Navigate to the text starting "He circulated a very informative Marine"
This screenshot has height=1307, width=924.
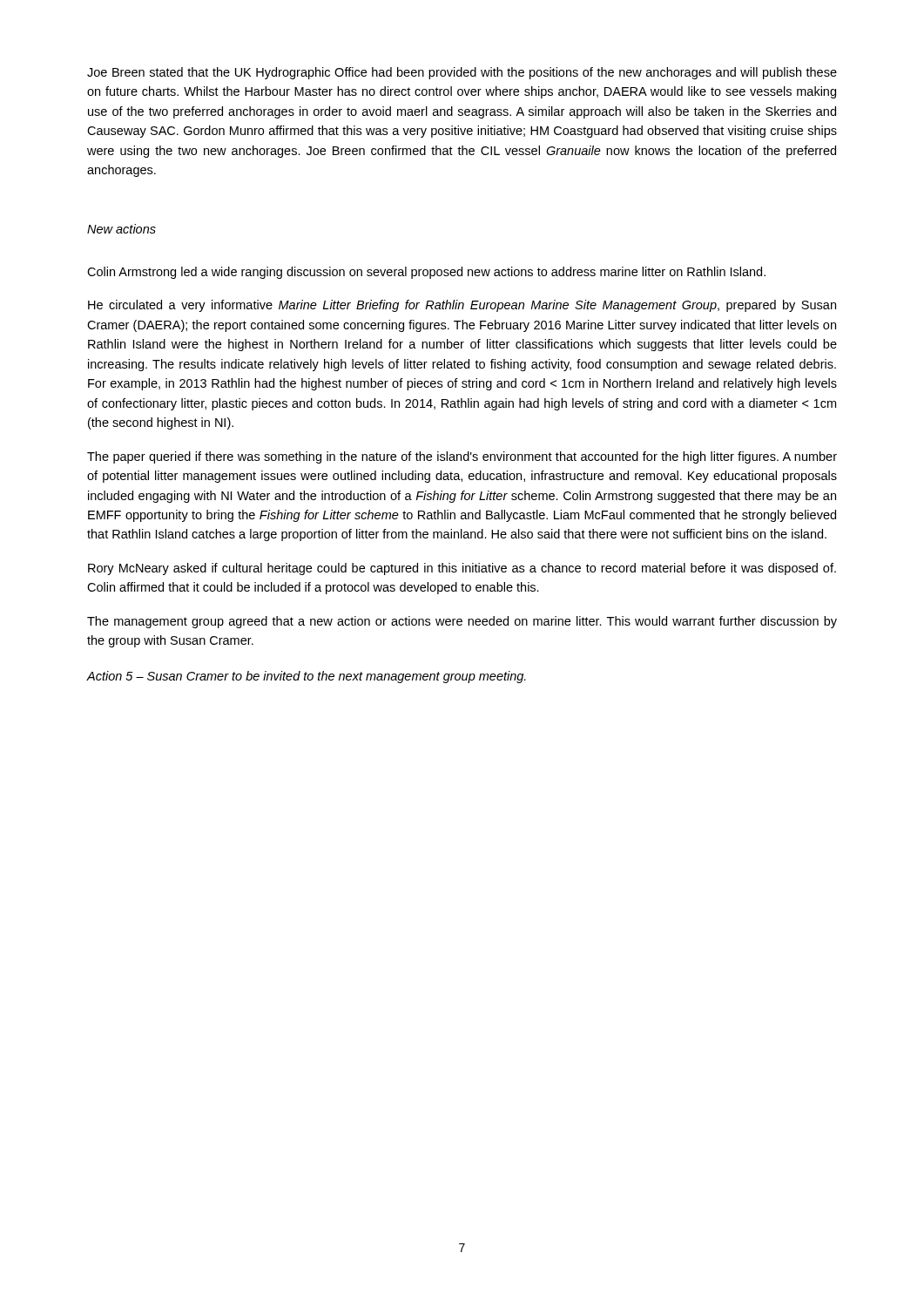[462, 364]
